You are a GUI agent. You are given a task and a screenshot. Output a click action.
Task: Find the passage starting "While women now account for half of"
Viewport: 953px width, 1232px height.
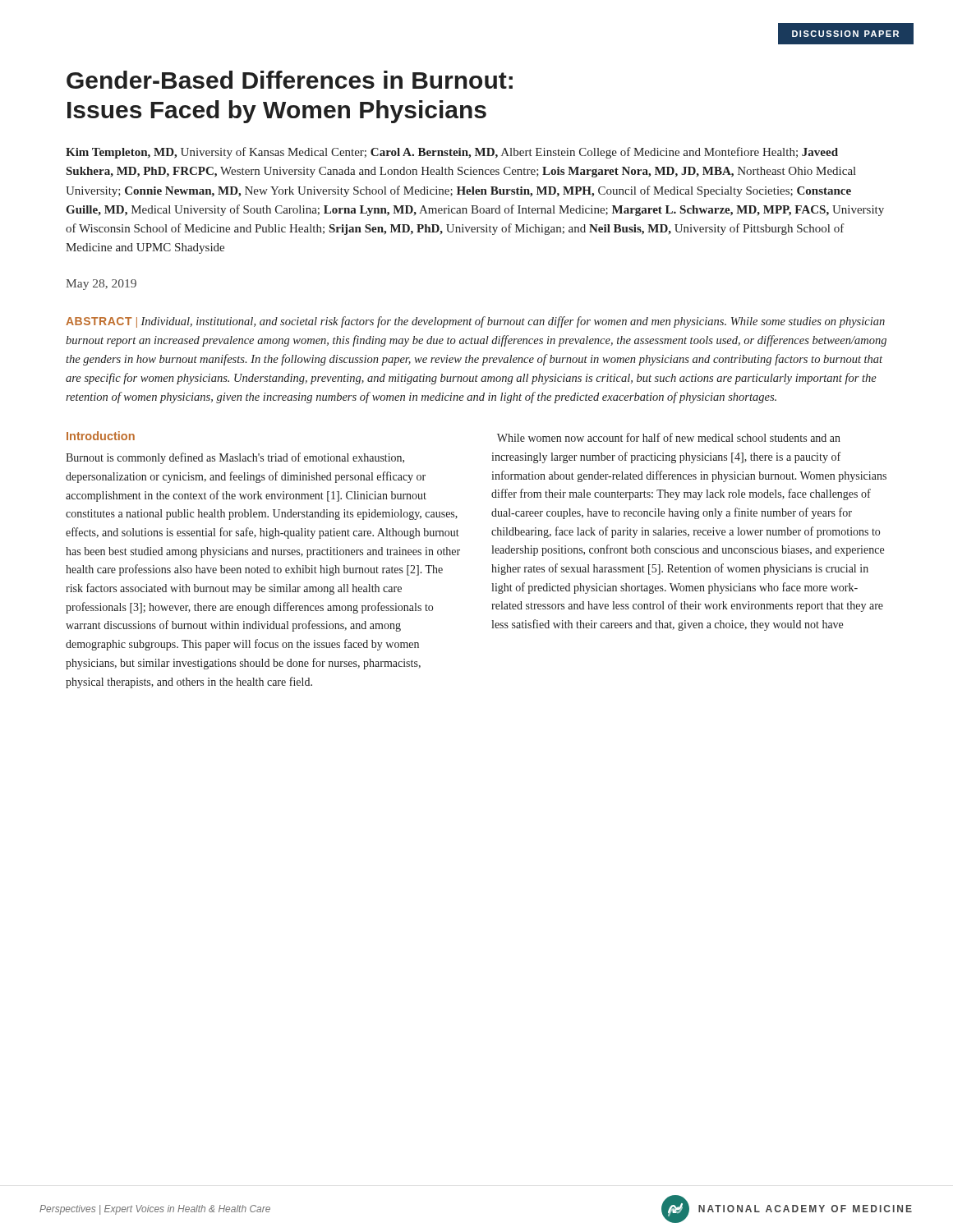[x=689, y=532]
